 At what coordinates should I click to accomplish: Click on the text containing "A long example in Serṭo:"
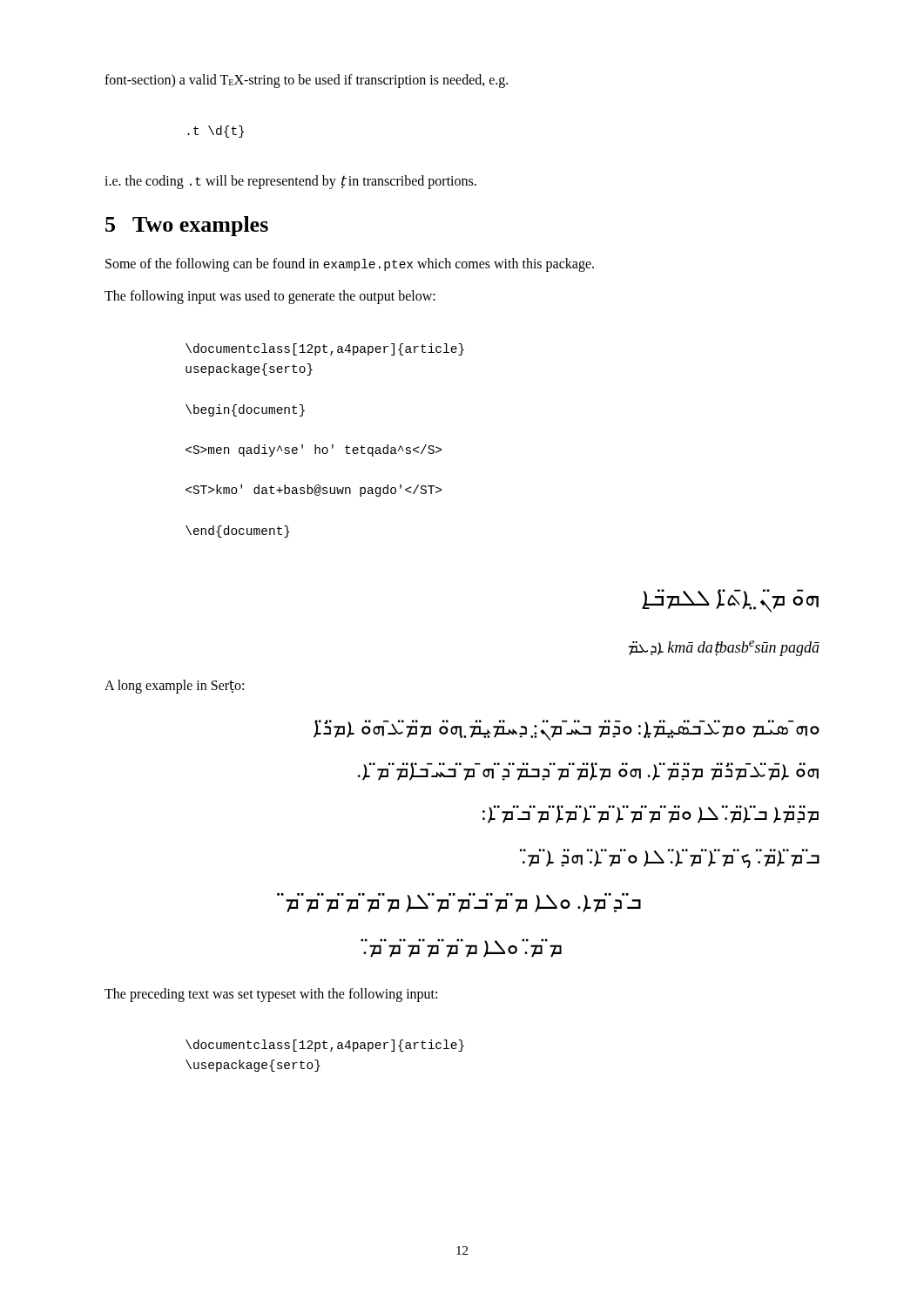[175, 685]
